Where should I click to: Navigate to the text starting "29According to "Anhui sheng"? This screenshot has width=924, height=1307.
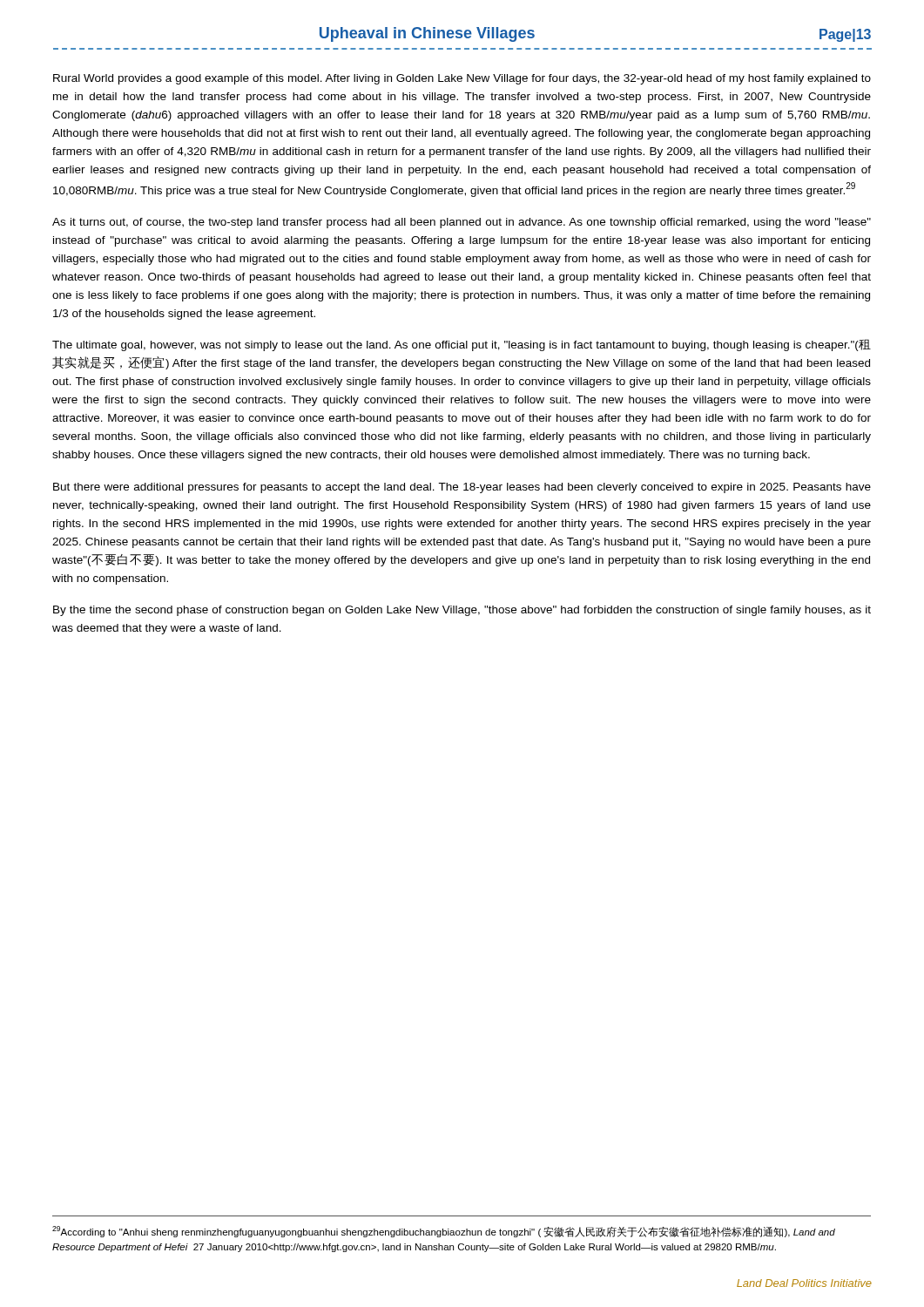(462, 1239)
